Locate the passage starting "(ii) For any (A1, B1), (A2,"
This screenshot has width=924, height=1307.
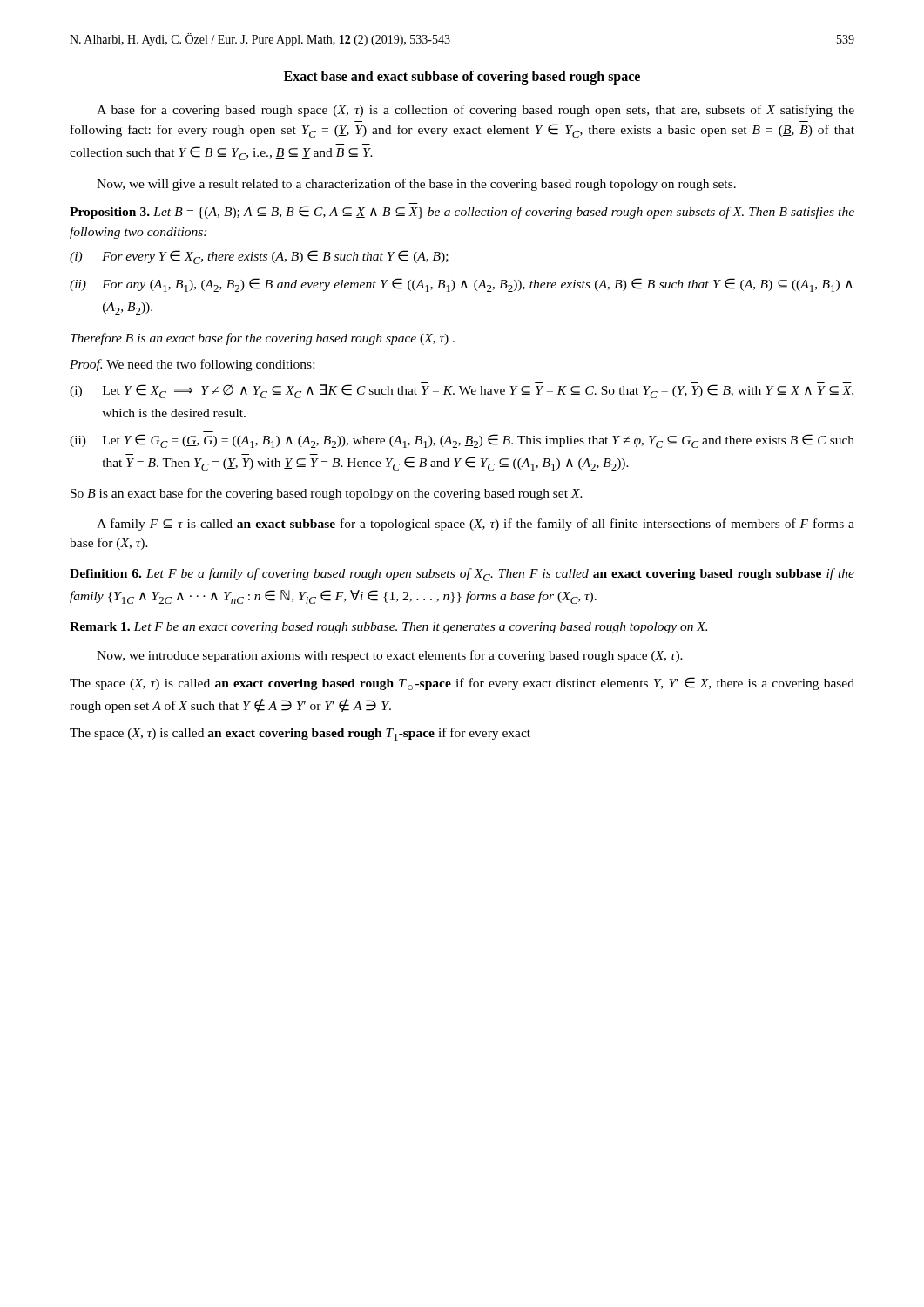pos(462,297)
